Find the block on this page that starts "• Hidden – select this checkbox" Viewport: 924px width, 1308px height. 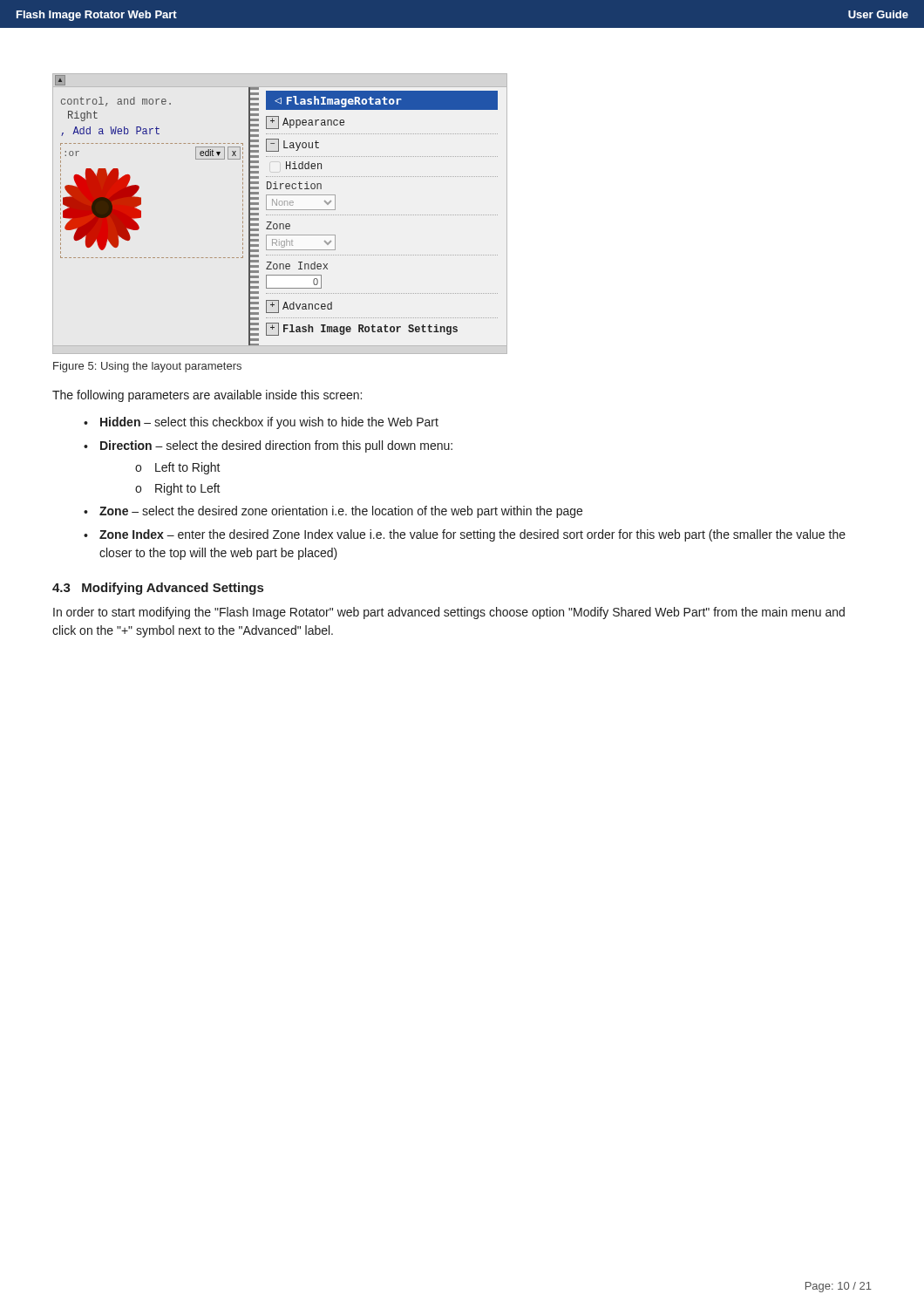point(261,423)
